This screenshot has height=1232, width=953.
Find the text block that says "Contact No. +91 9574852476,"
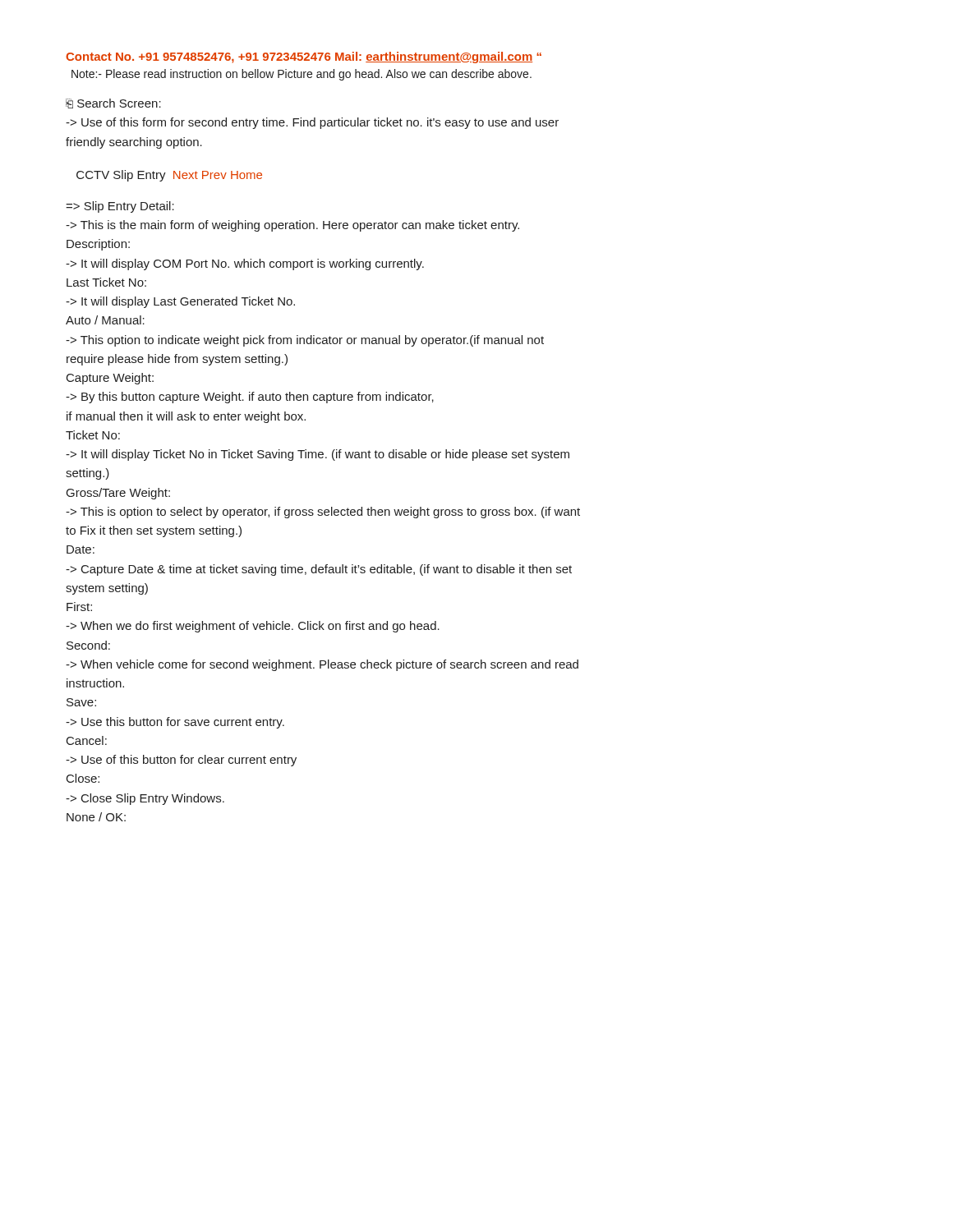tap(304, 56)
